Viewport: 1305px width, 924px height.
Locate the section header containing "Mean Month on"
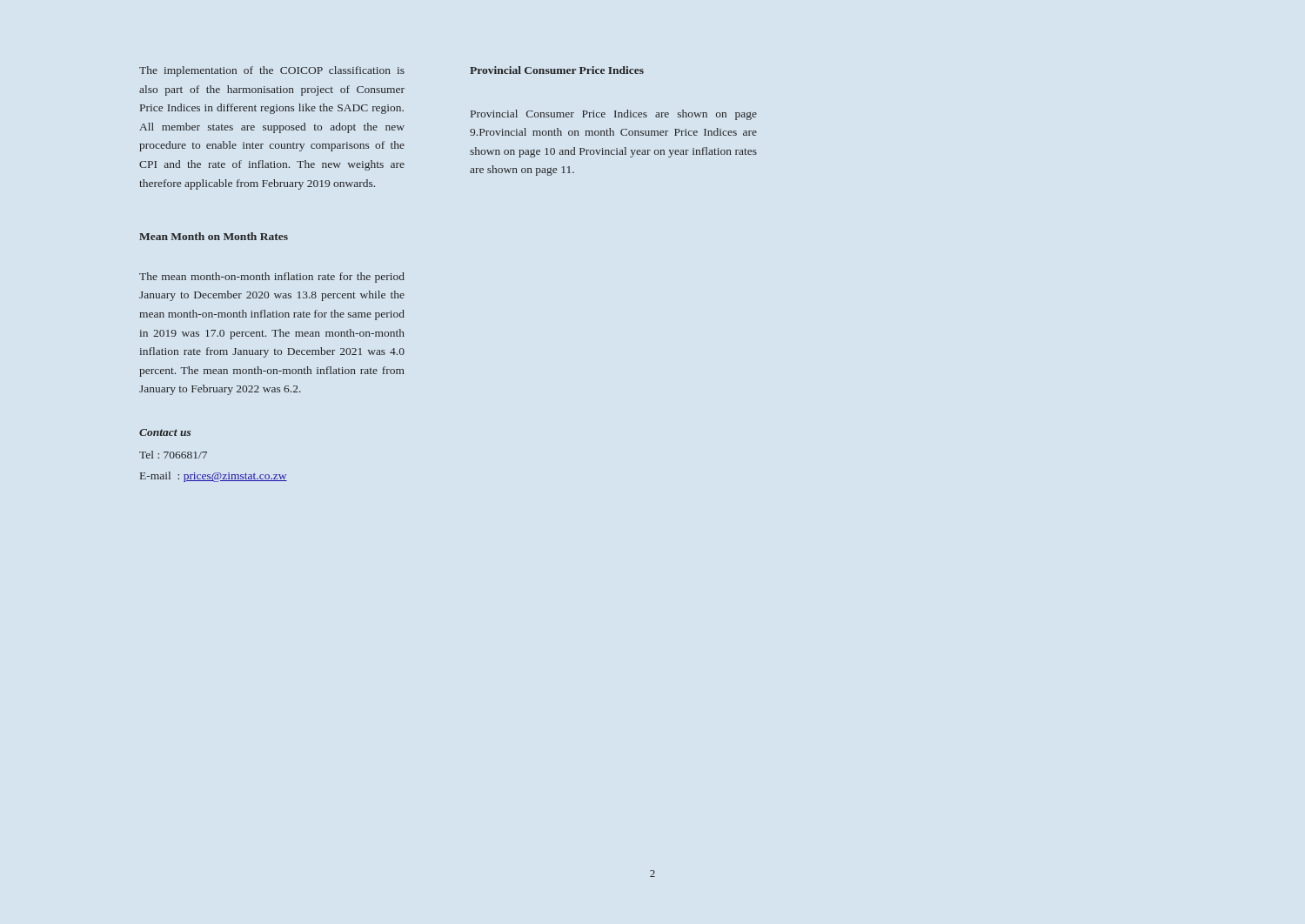tap(214, 237)
